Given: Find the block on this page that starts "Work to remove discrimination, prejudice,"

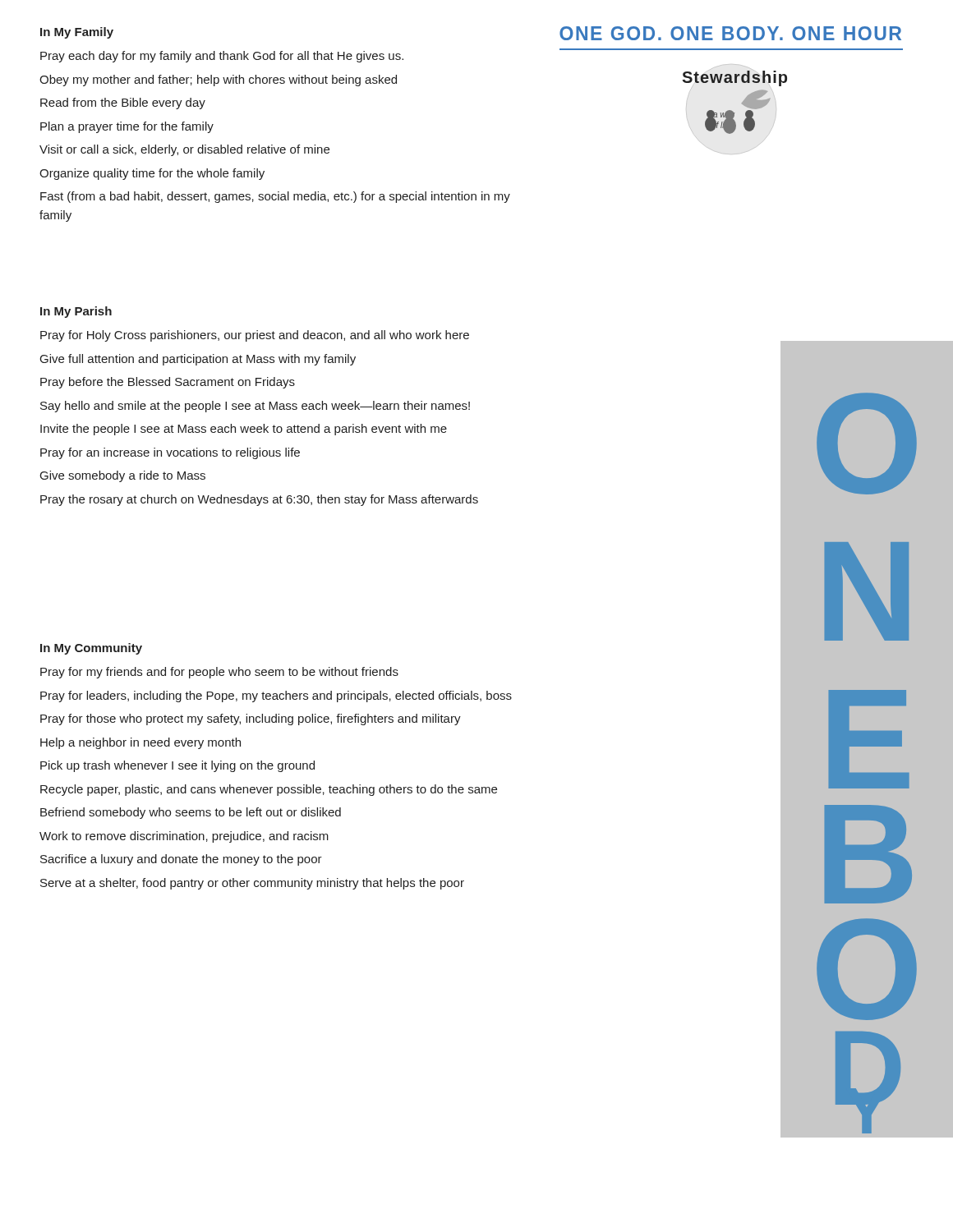Looking at the screenshot, I should pos(184,835).
